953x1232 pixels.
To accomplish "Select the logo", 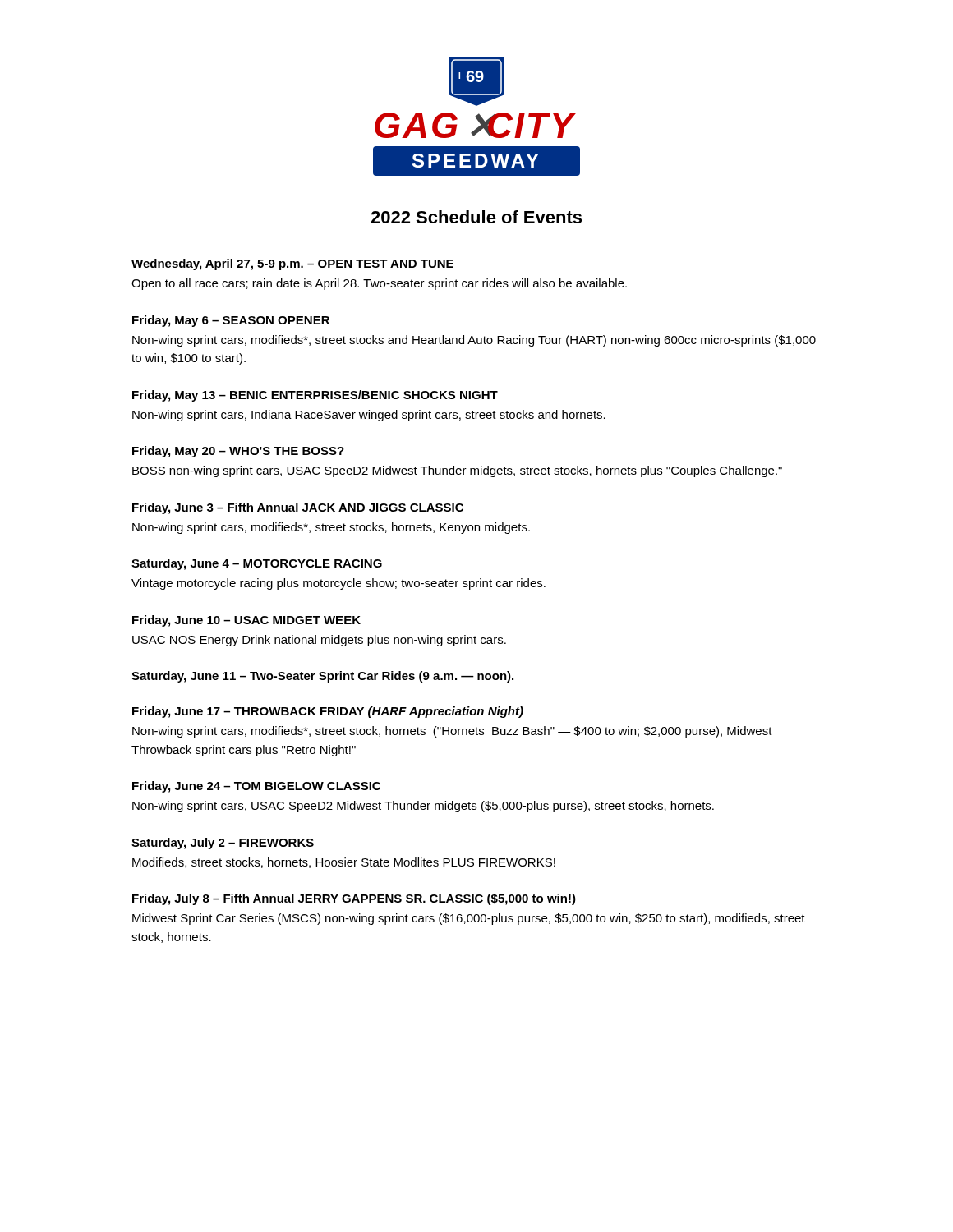I will pyautogui.click(x=476, y=117).
